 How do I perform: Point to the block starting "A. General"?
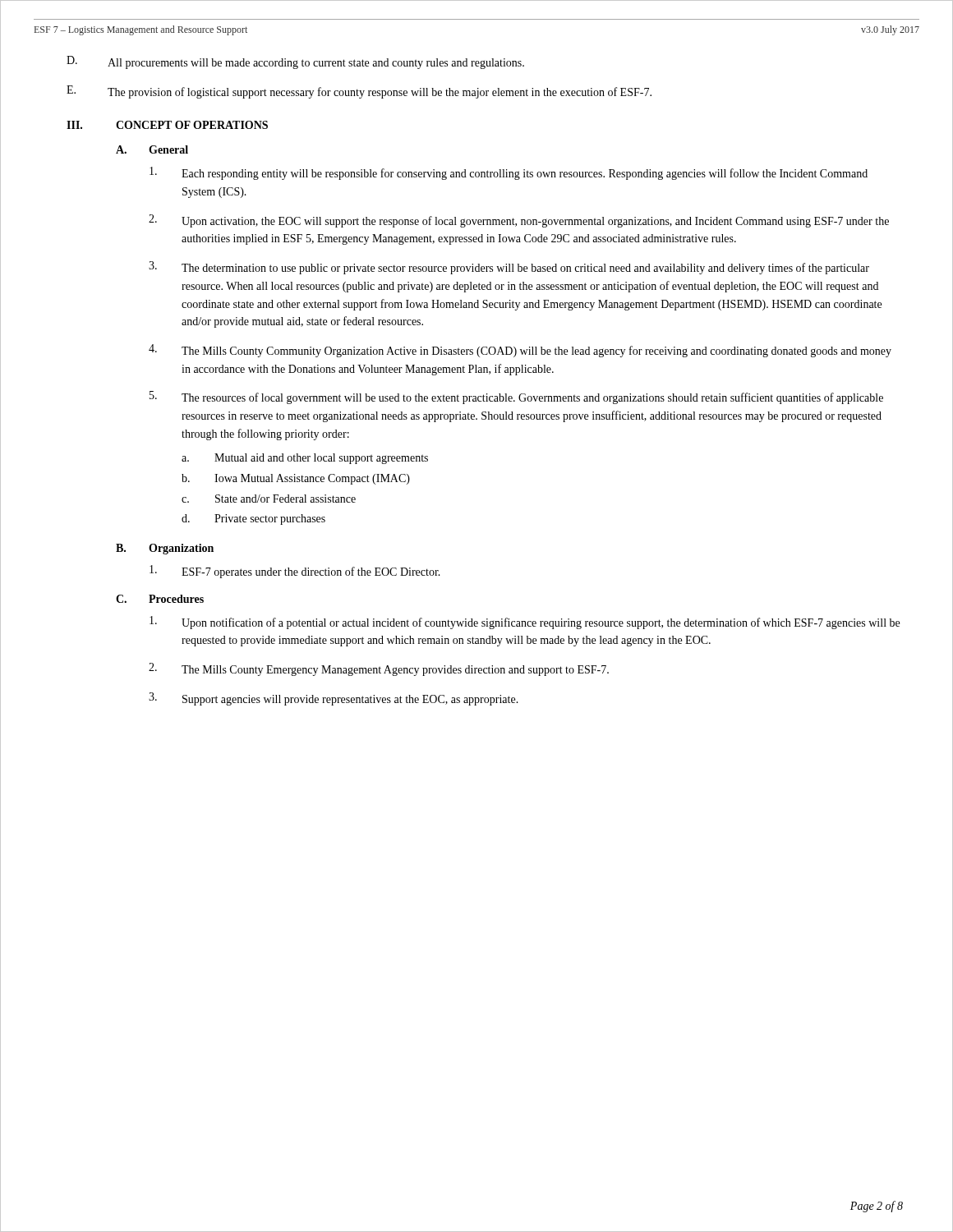pos(152,151)
